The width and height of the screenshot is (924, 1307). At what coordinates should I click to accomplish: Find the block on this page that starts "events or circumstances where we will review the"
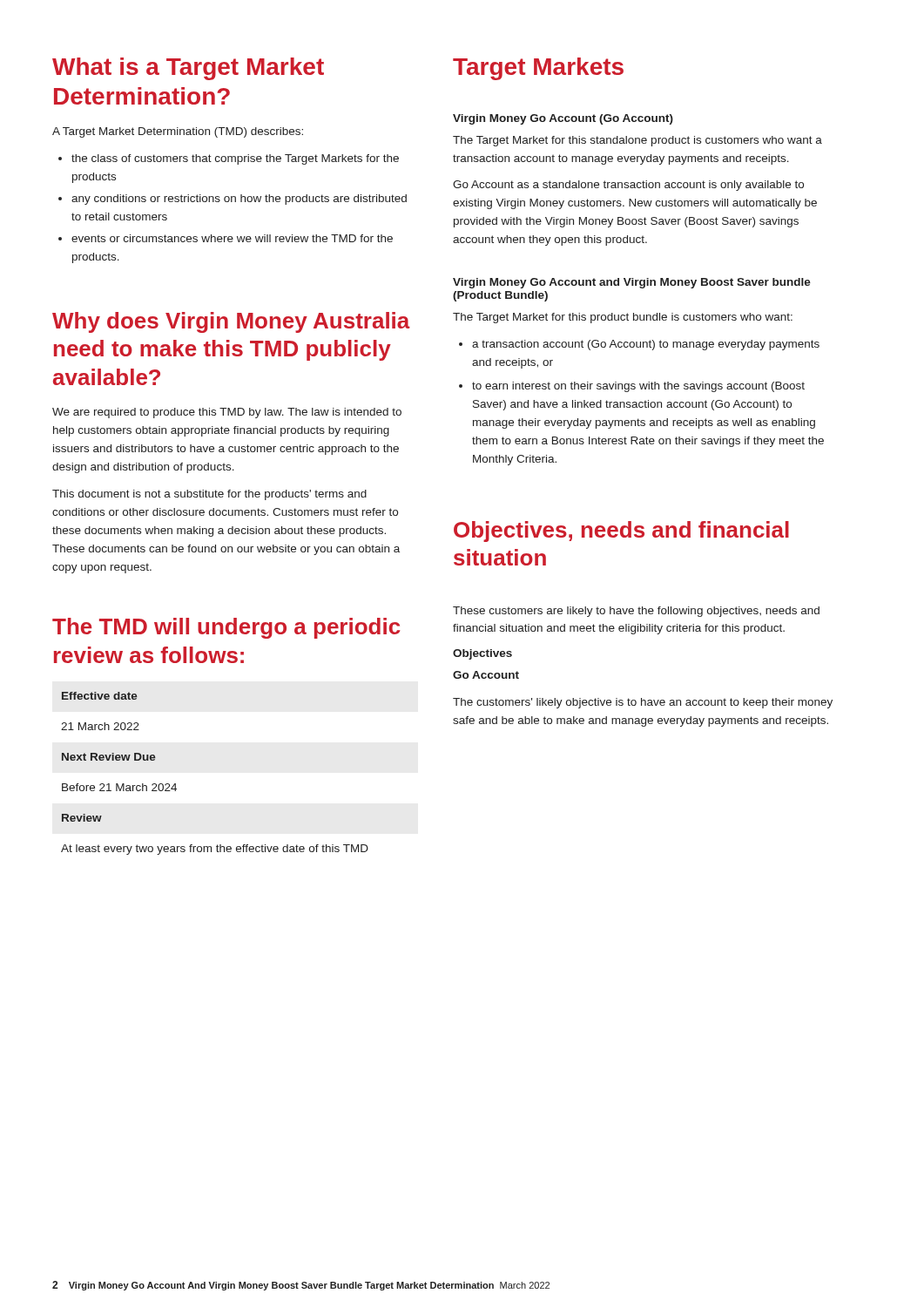click(x=235, y=248)
